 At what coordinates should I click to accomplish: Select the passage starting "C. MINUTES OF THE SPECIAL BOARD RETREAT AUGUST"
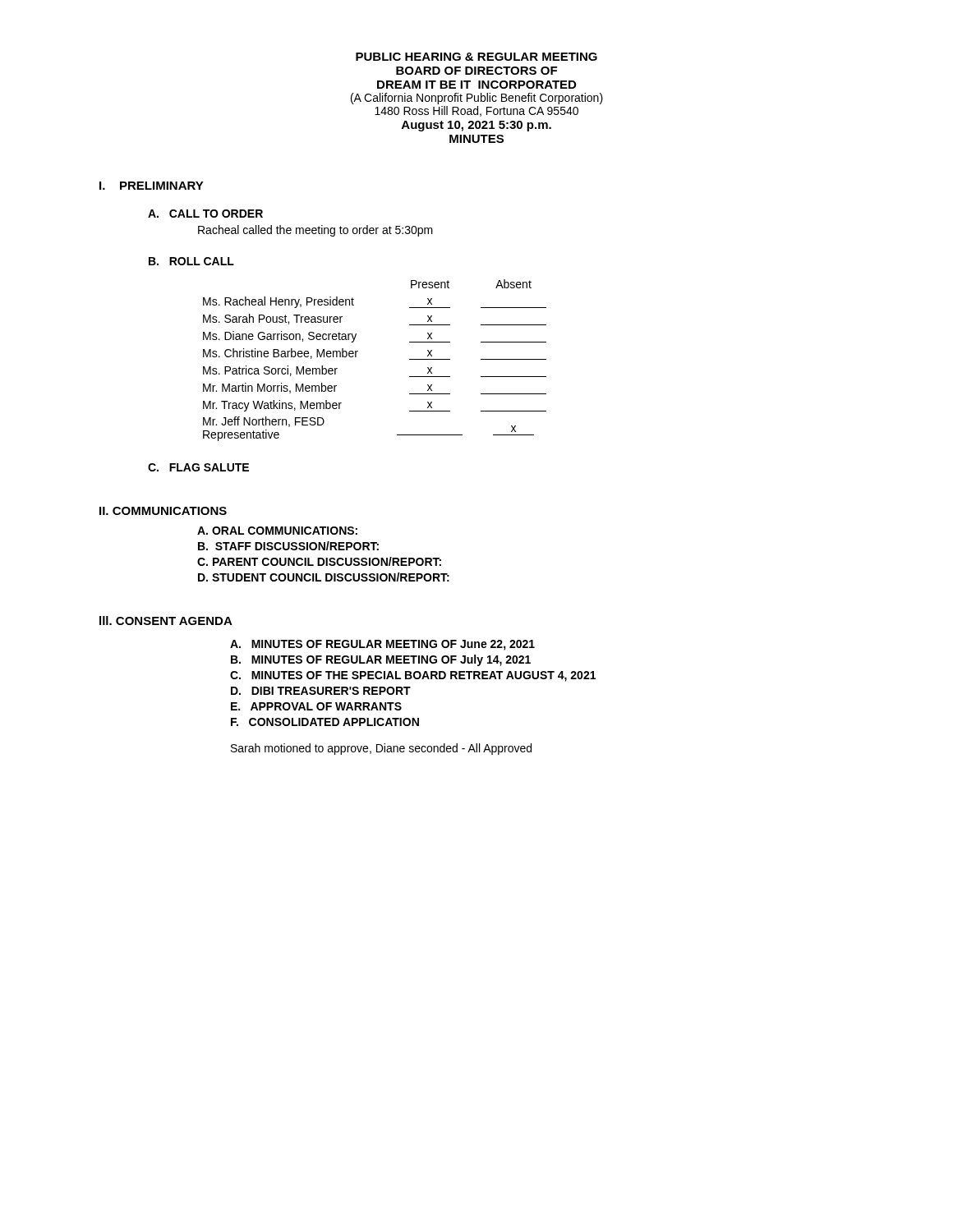[413, 675]
